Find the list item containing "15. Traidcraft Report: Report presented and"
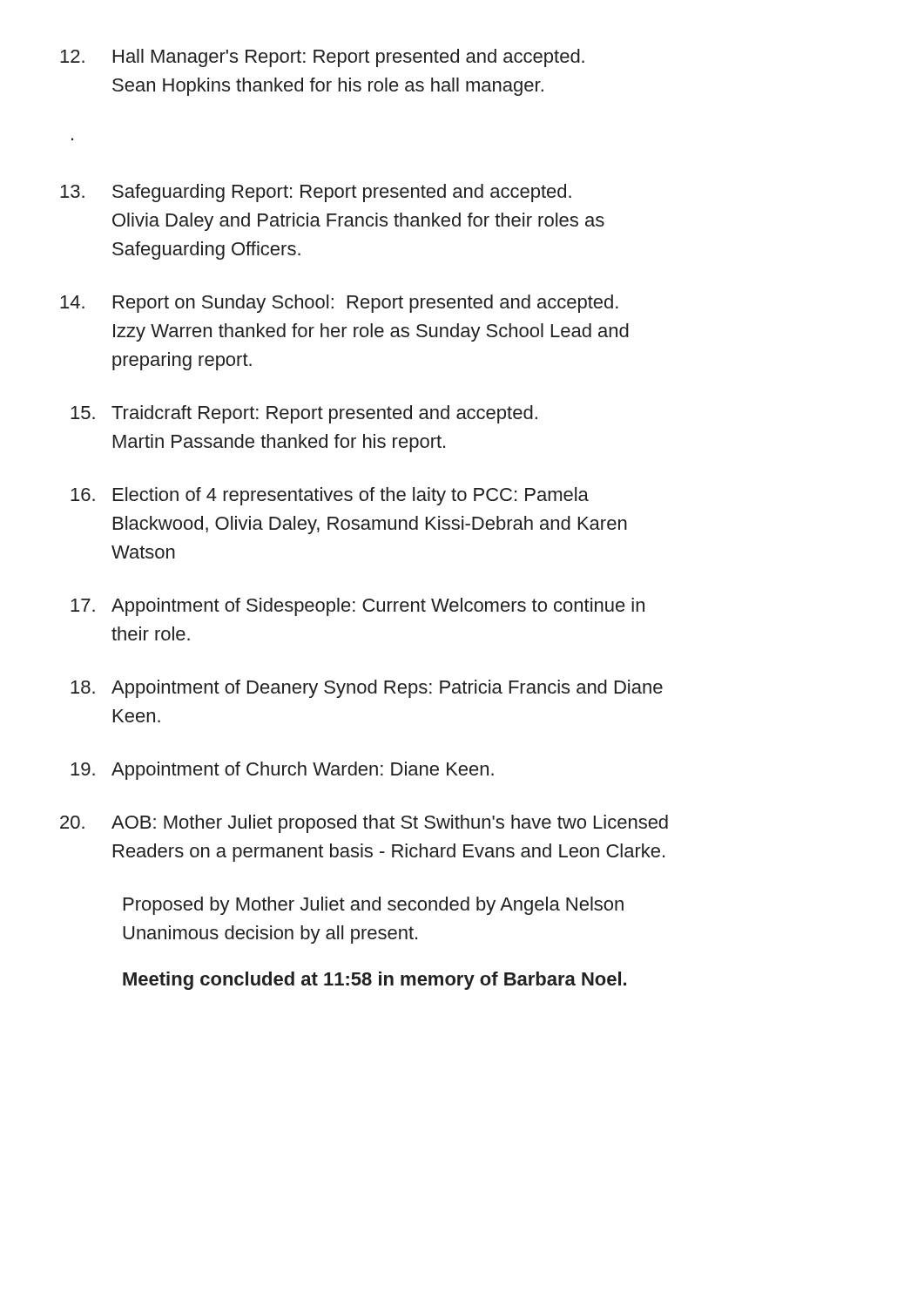Image resolution: width=924 pixels, height=1307 pixels. click(x=467, y=427)
